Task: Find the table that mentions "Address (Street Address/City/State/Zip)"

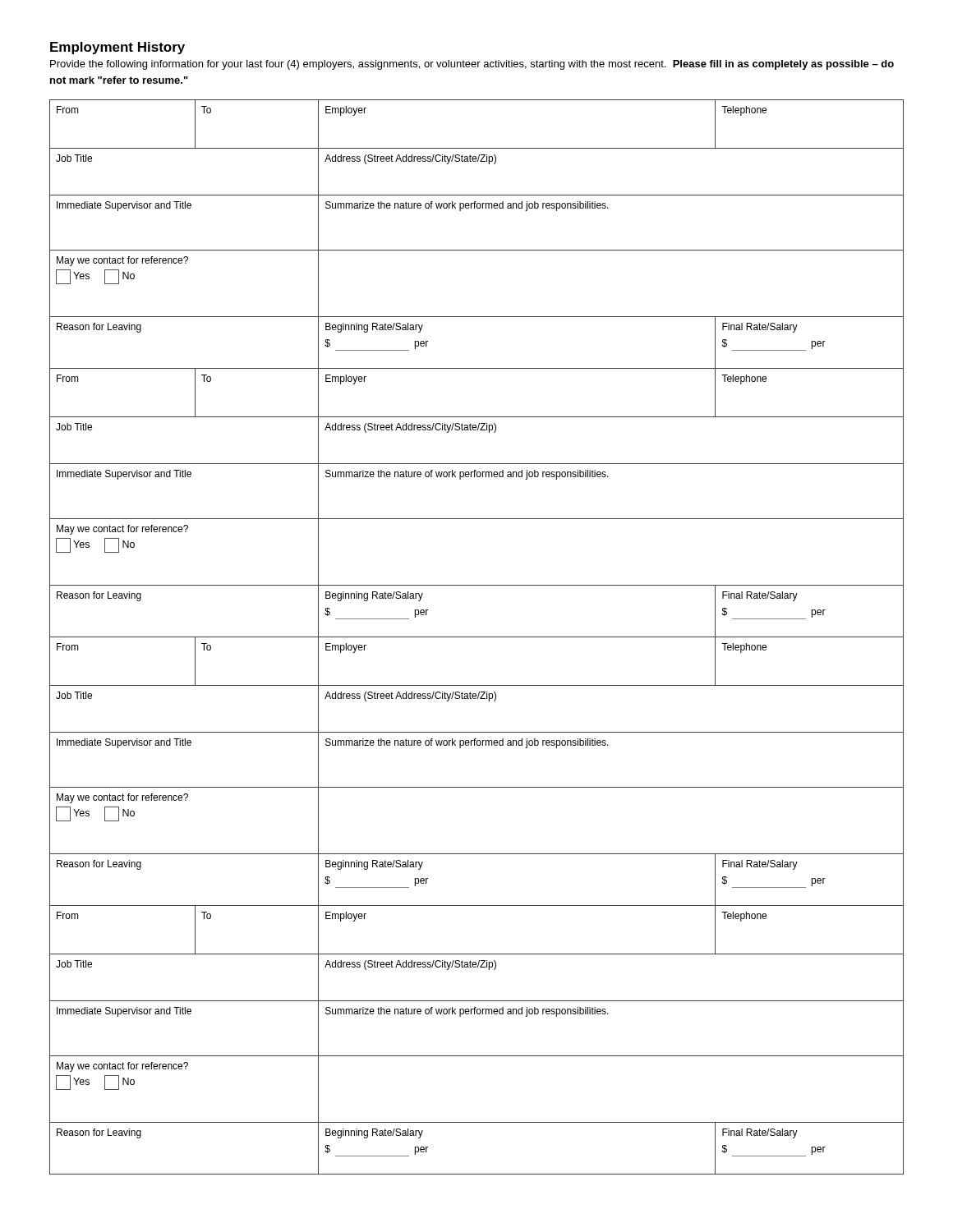Action: 476,637
